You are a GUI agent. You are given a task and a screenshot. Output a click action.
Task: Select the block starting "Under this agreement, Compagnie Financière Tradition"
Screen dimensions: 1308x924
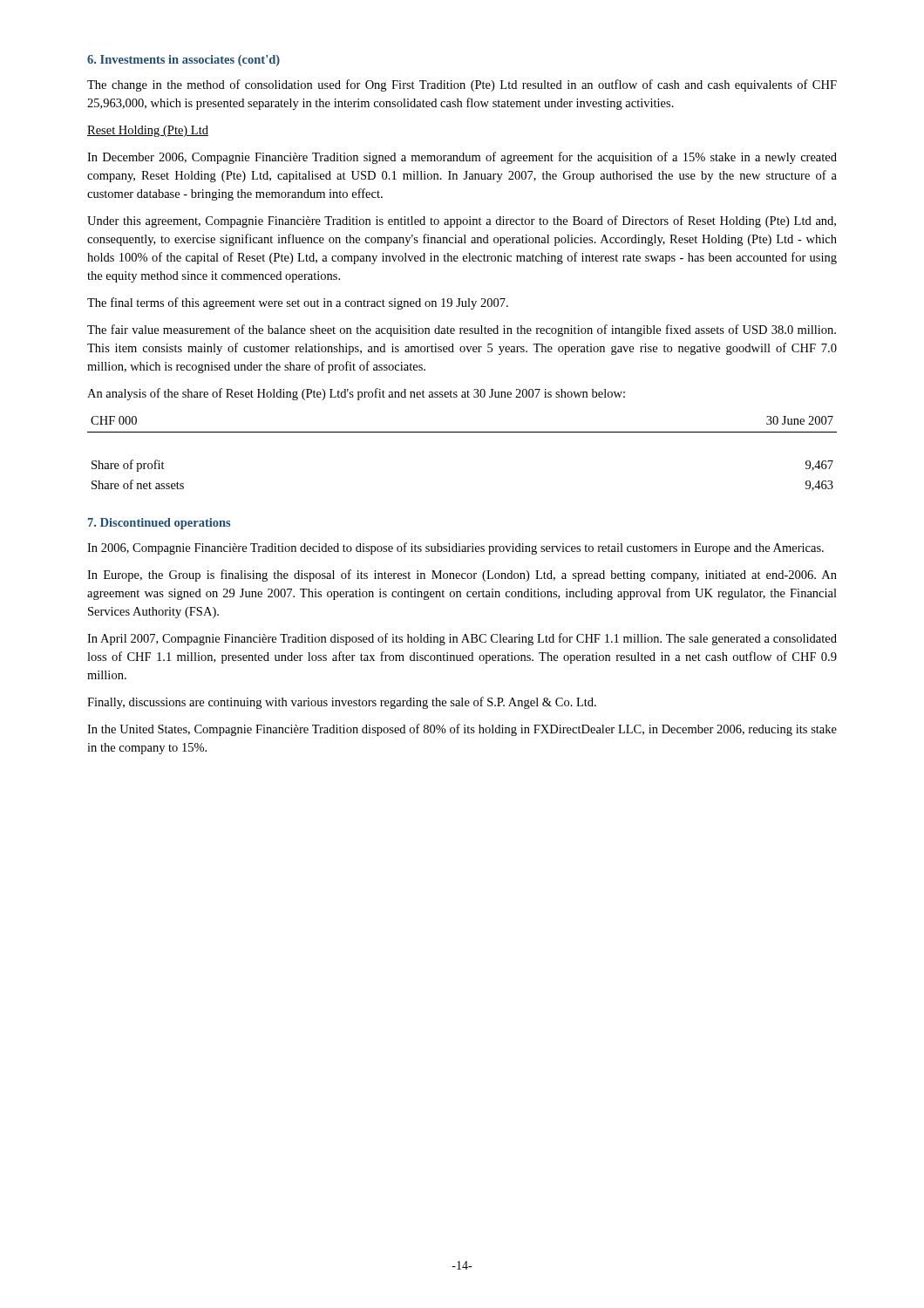point(462,249)
